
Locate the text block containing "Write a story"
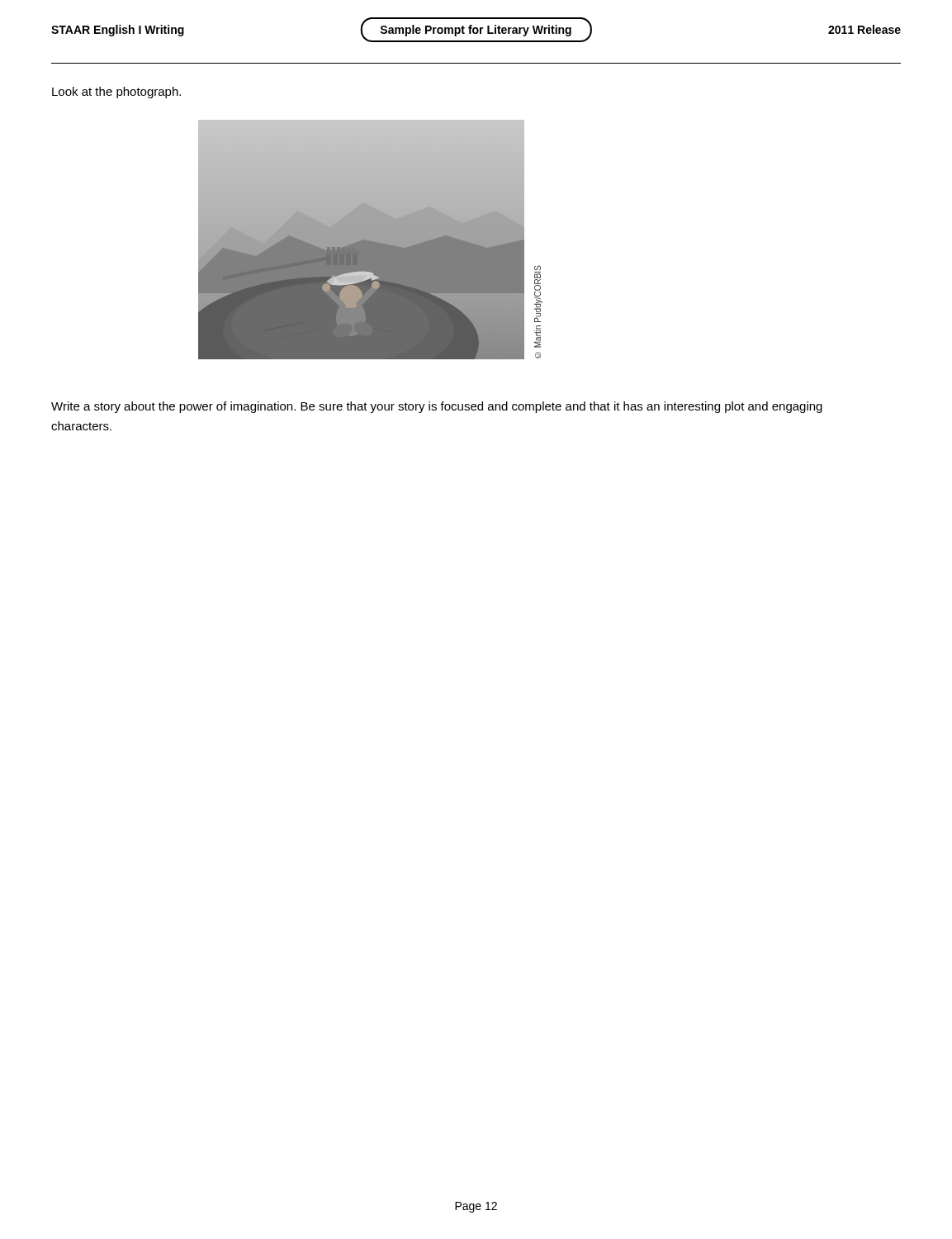pyautogui.click(x=437, y=416)
